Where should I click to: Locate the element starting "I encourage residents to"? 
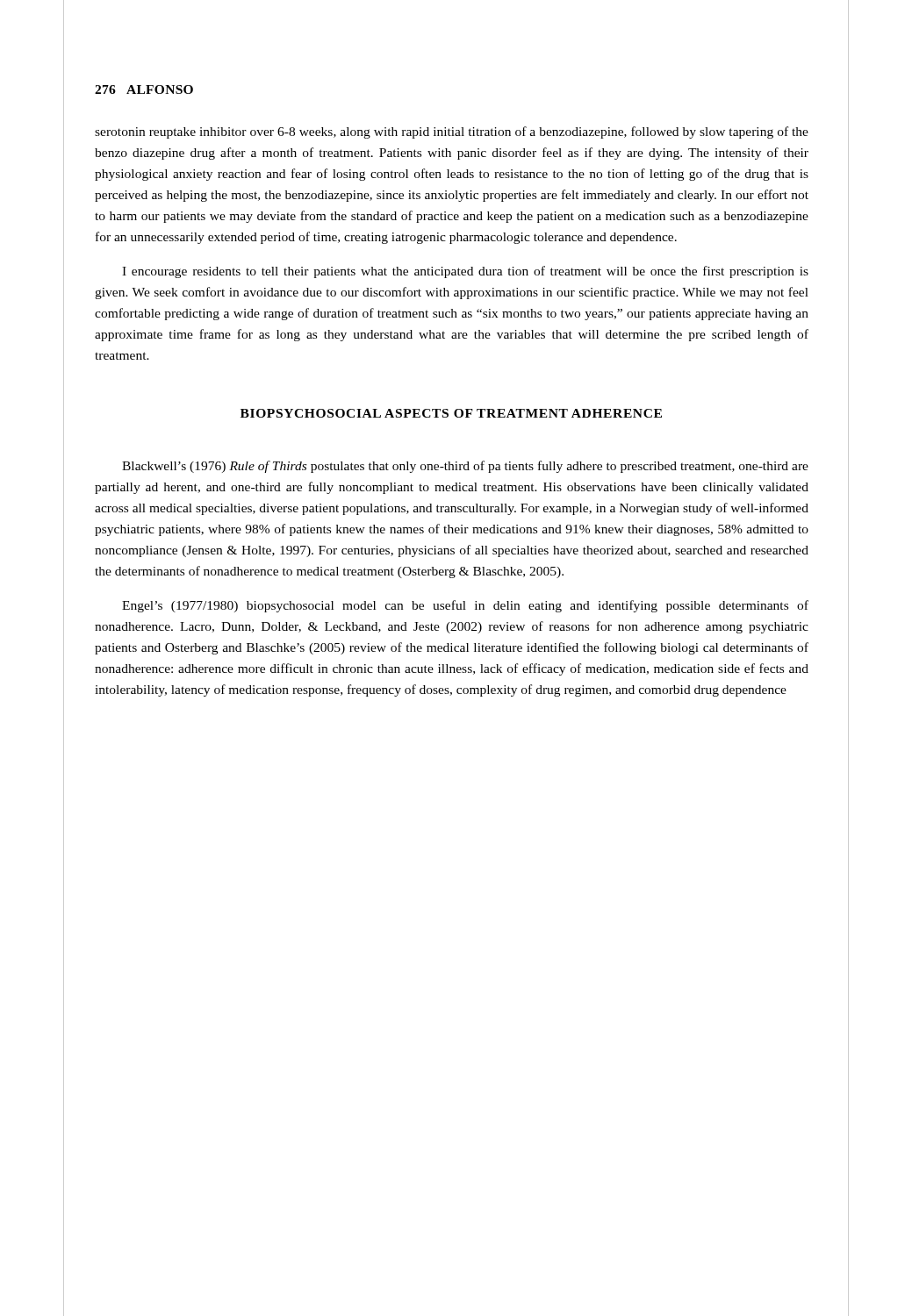452,313
